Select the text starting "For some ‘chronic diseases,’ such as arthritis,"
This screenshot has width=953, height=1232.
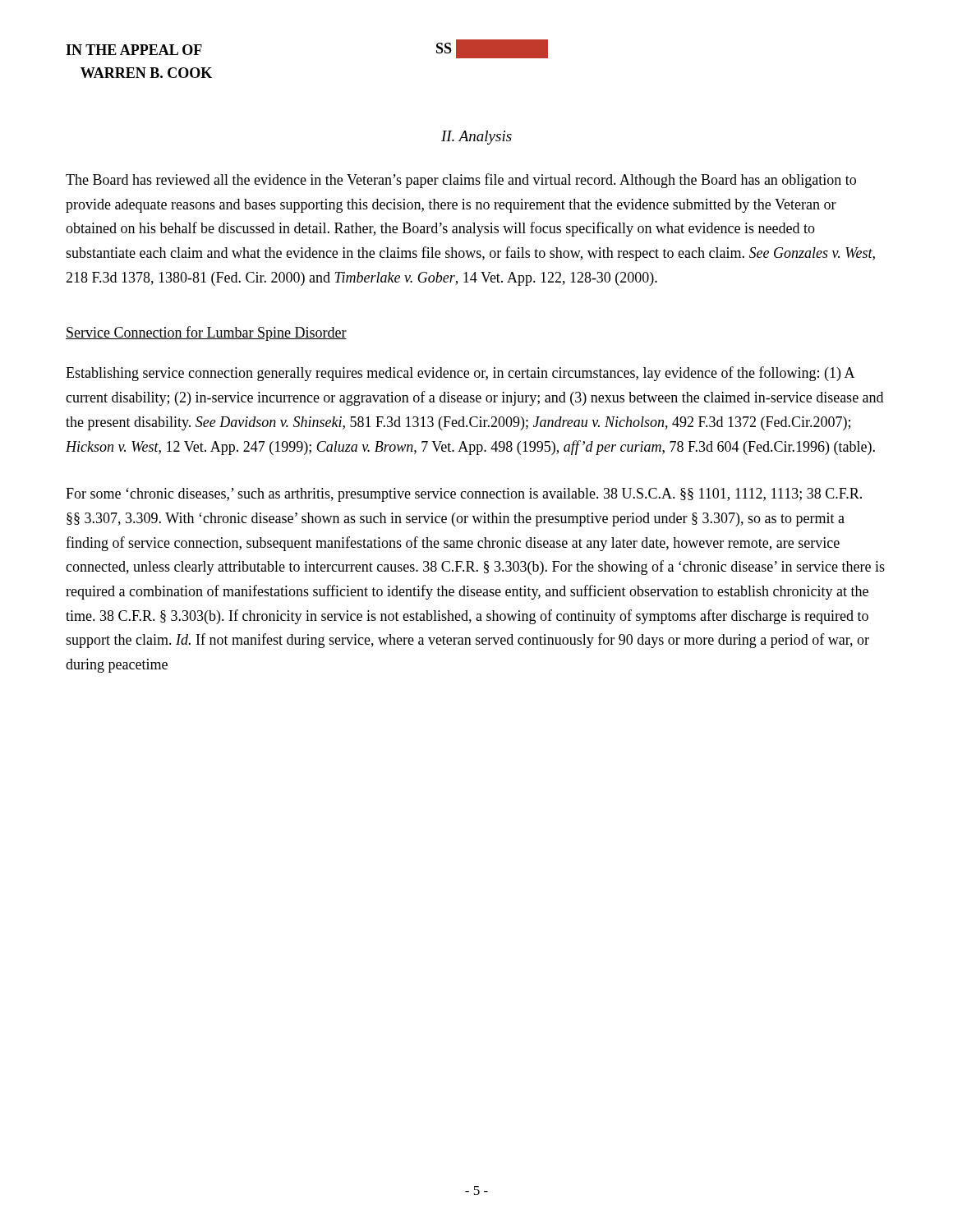(x=475, y=579)
